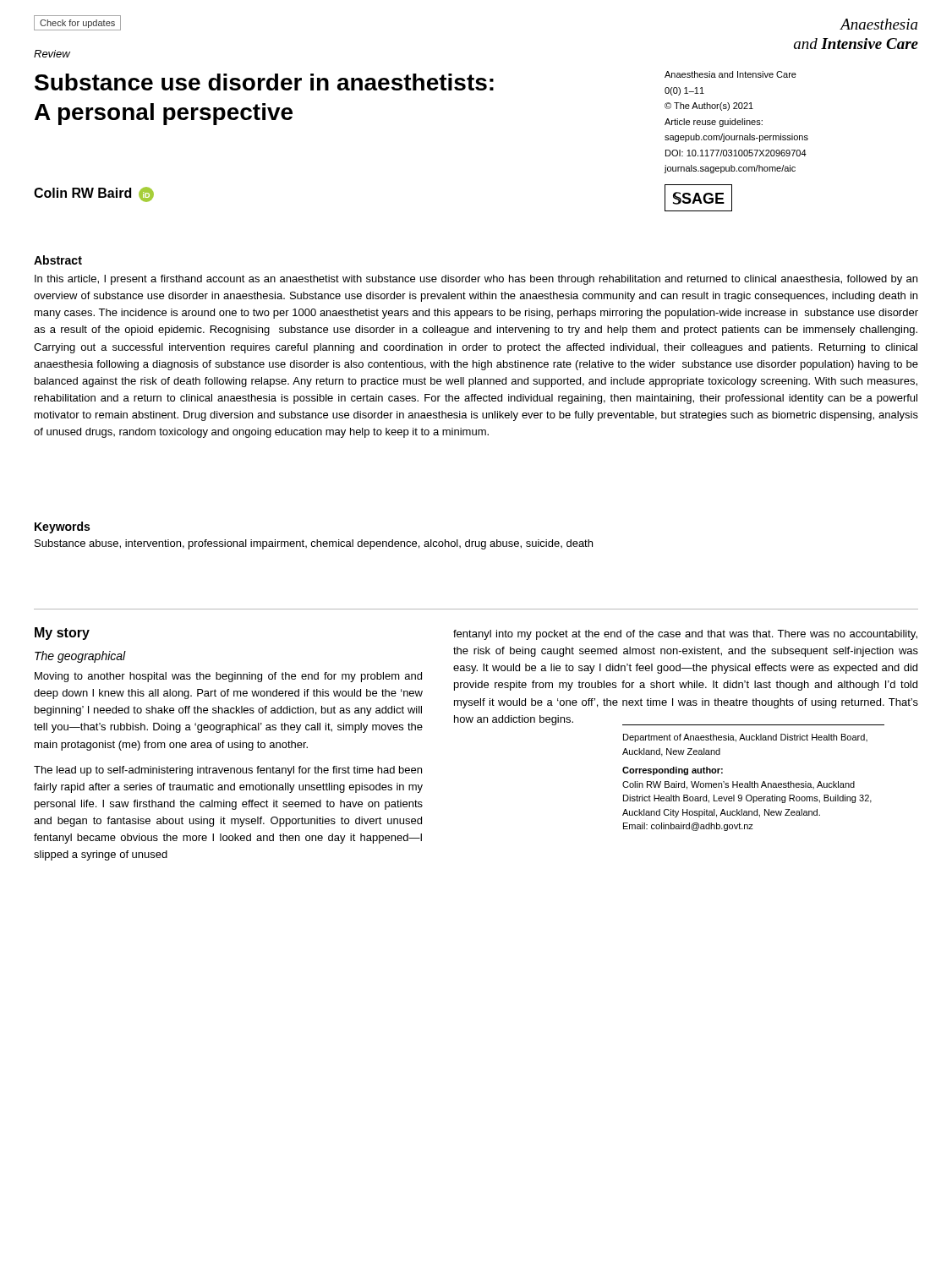Find the title with the text "Substance use disorder in anaesthetists:A personal perspective"
The width and height of the screenshot is (952, 1268).
tap(279, 97)
